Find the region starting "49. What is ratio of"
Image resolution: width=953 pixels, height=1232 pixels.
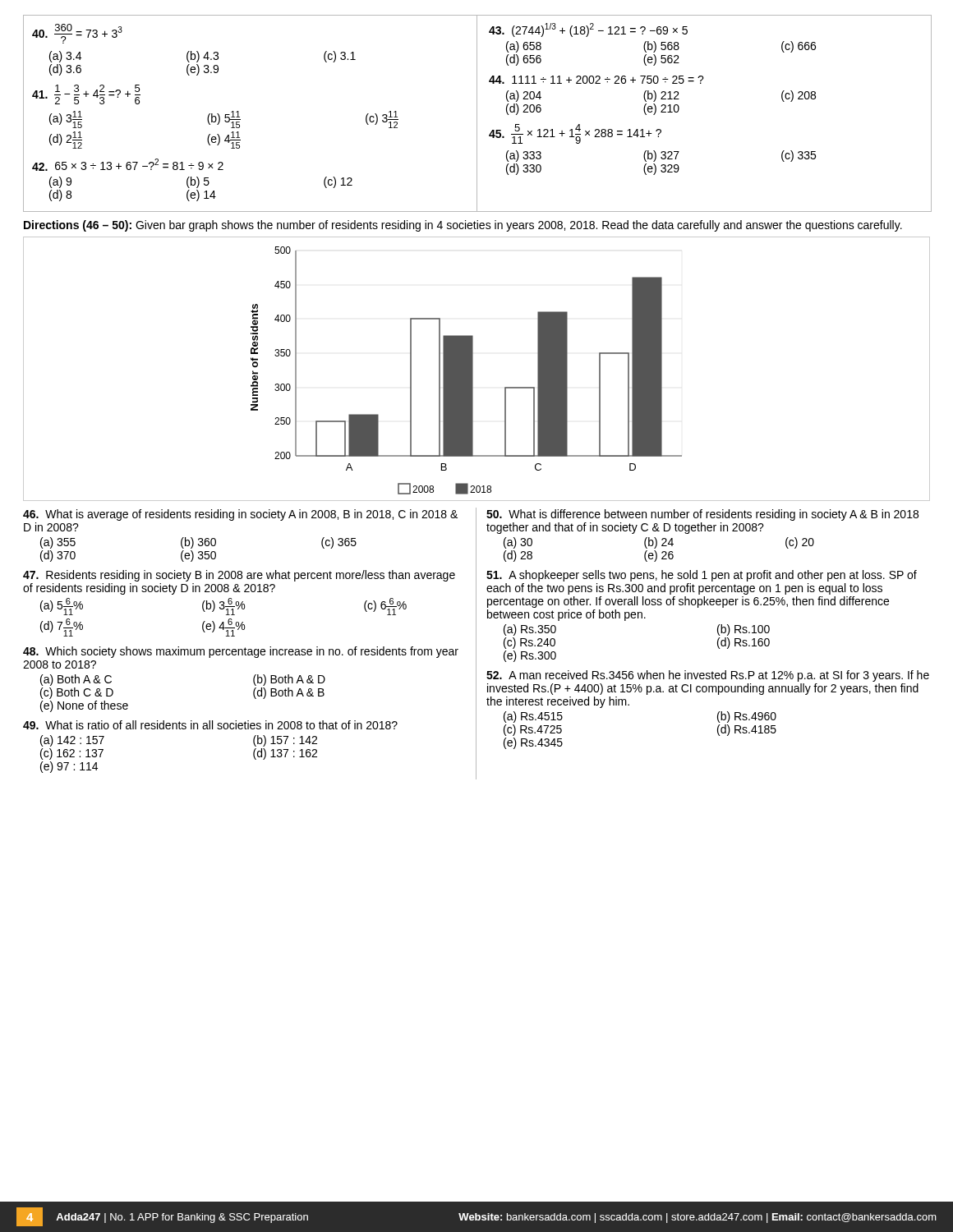244,745
